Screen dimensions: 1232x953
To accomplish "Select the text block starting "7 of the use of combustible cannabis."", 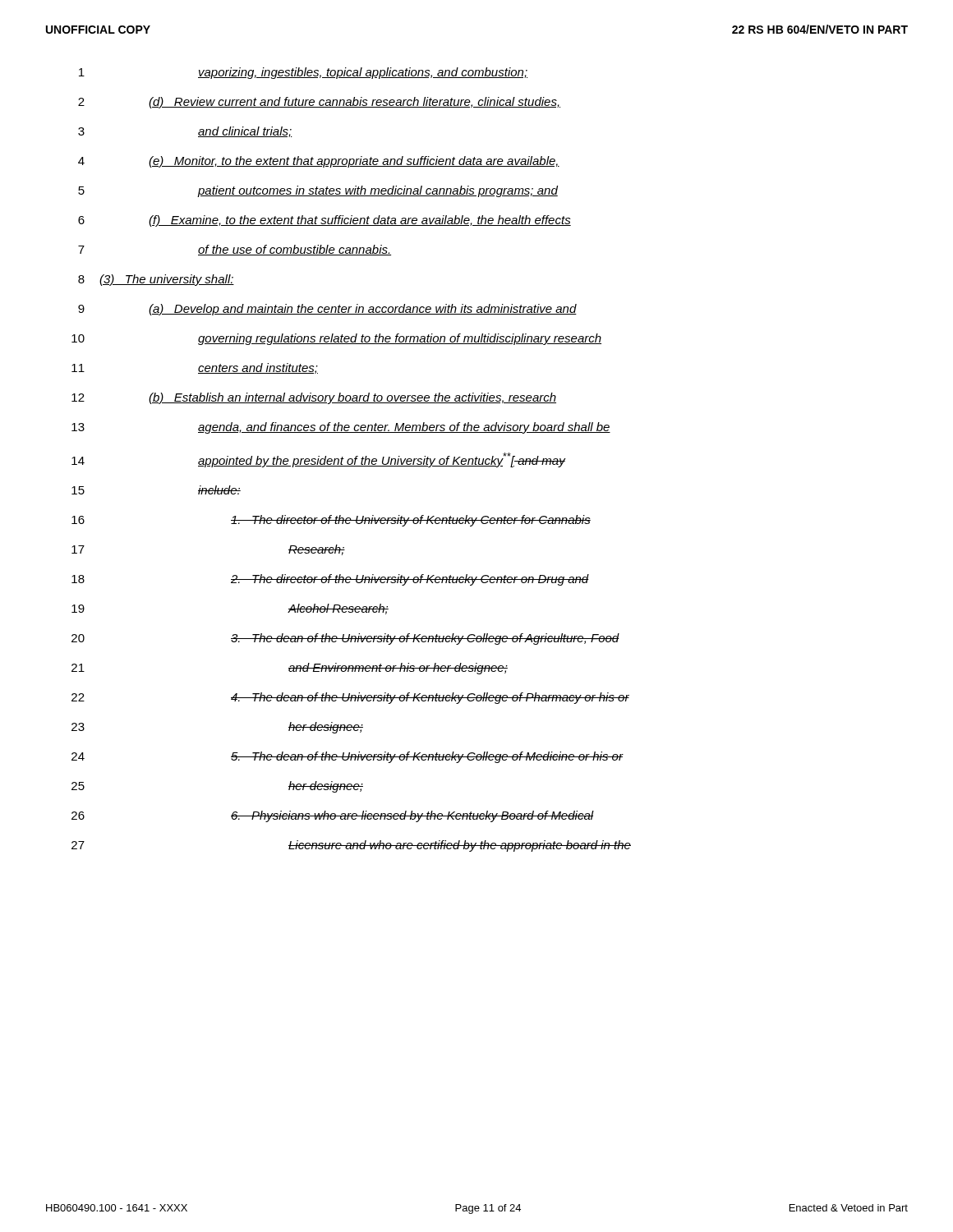I will [235, 250].
